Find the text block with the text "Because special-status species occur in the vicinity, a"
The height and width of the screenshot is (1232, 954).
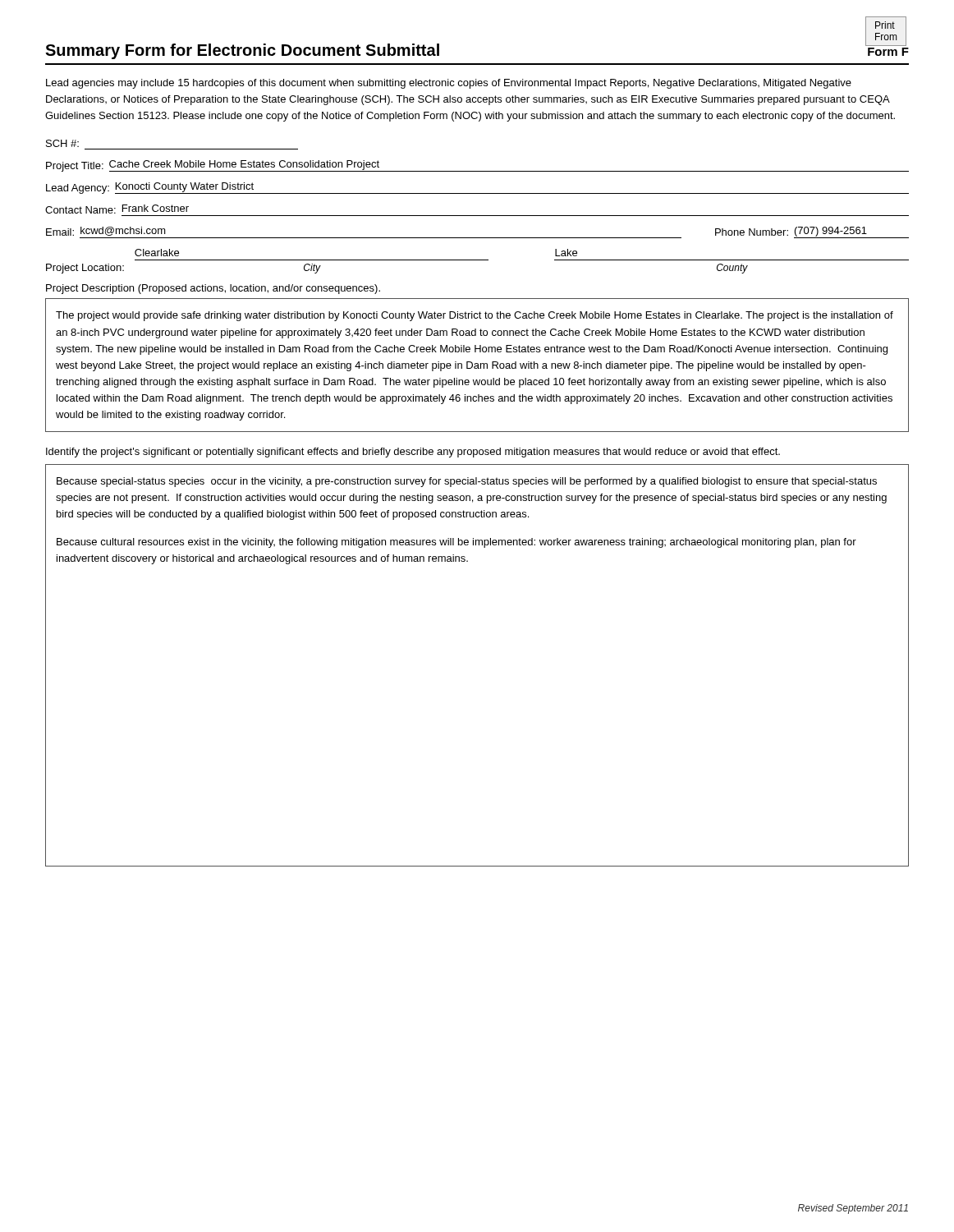(x=477, y=520)
